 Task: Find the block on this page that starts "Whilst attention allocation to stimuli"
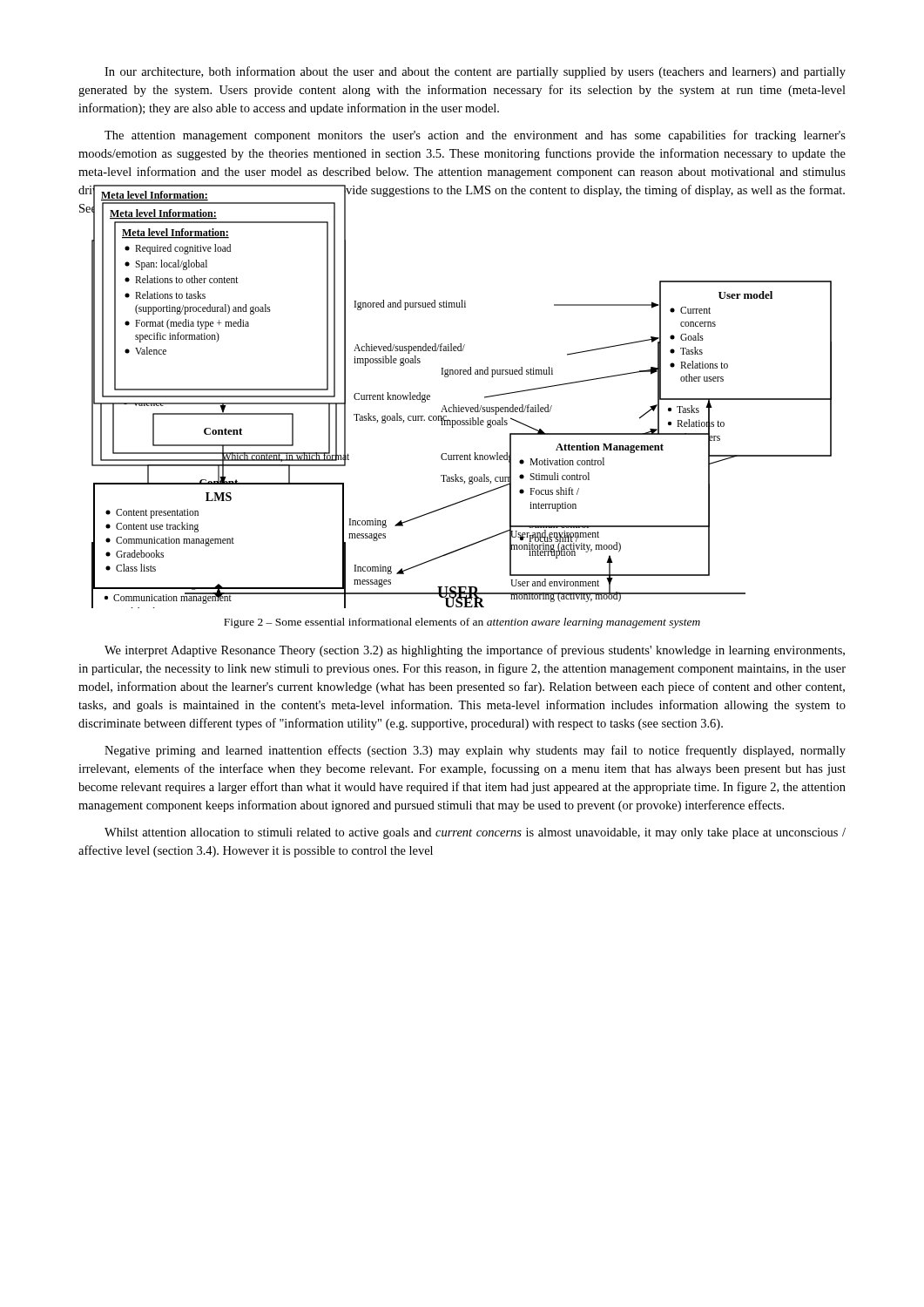point(462,842)
